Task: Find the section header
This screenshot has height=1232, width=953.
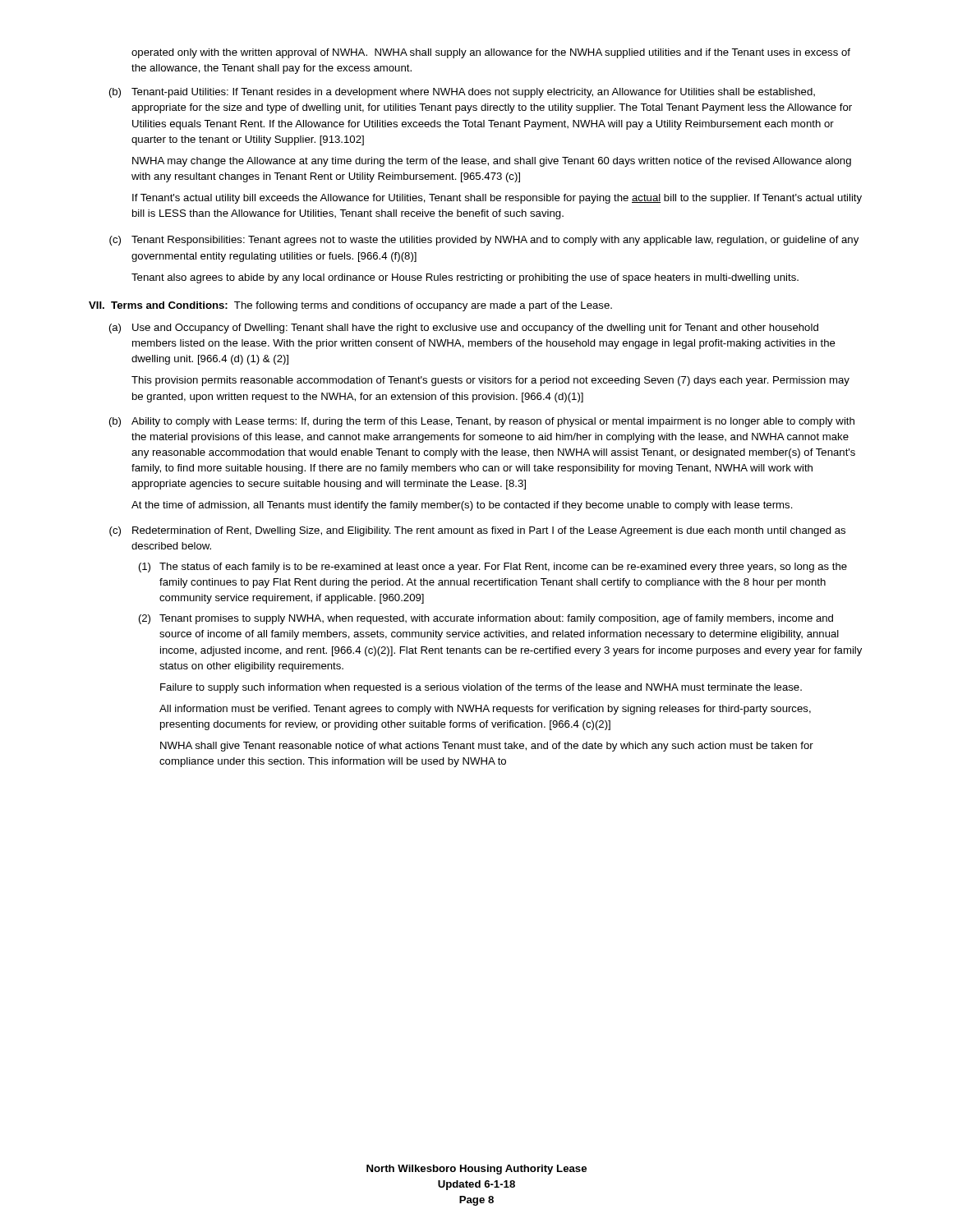Action: point(351,305)
